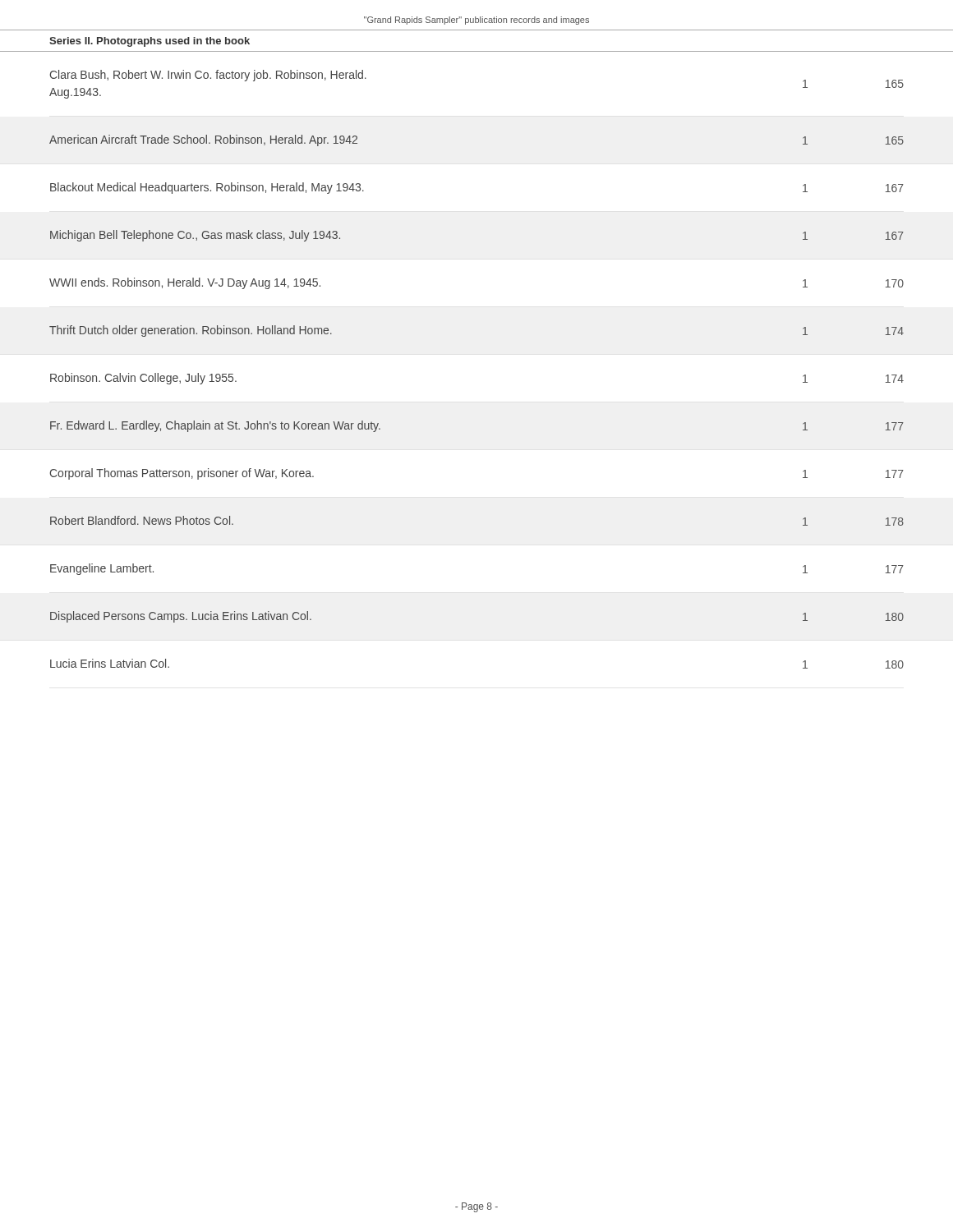This screenshot has height=1232, width=953.
Task: Select the block starting "Michigan Bell Telephone Co., Gas mask class,"
Action: click(x=187, y=235)
